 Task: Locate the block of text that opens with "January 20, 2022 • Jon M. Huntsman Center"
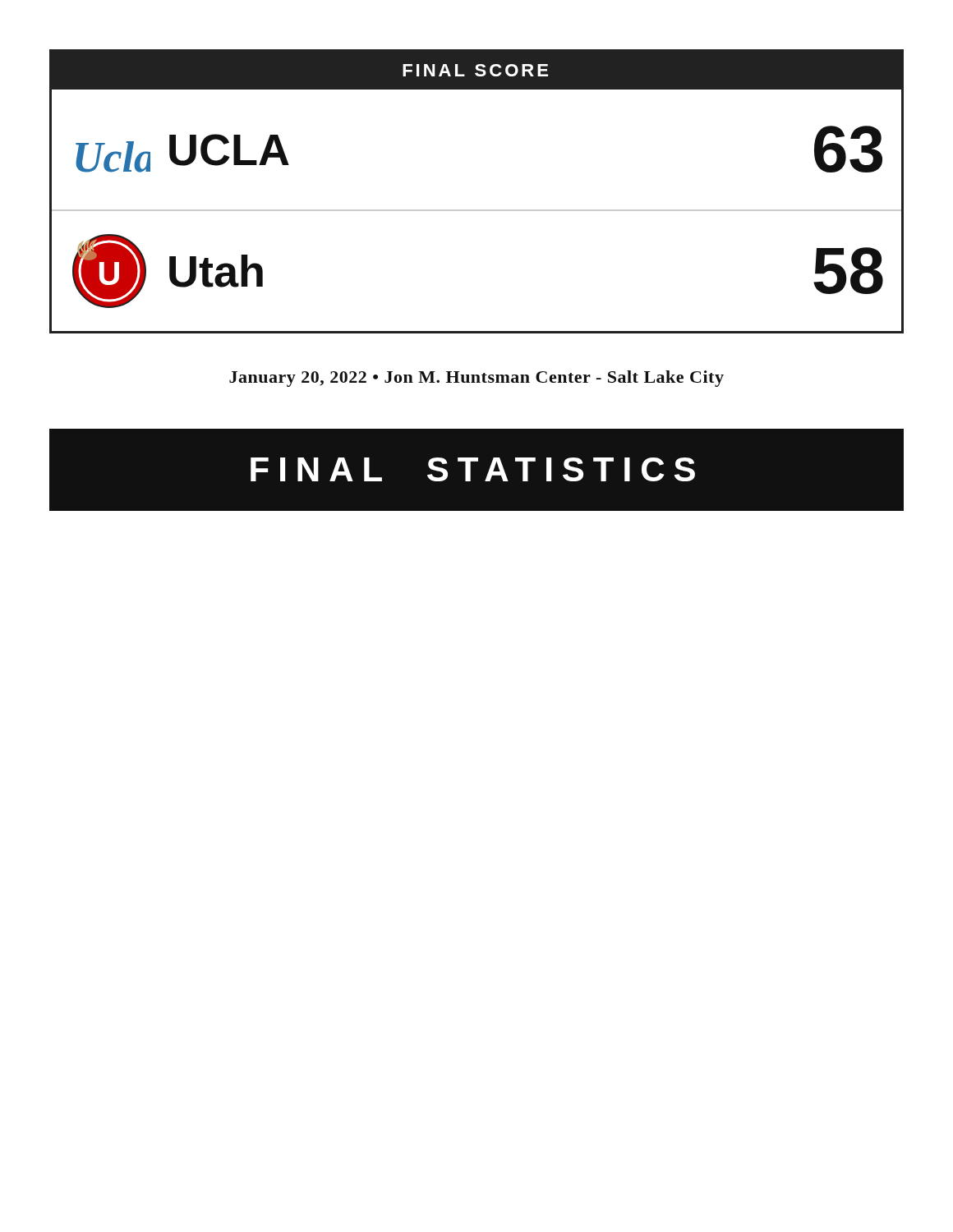(476, 377)
